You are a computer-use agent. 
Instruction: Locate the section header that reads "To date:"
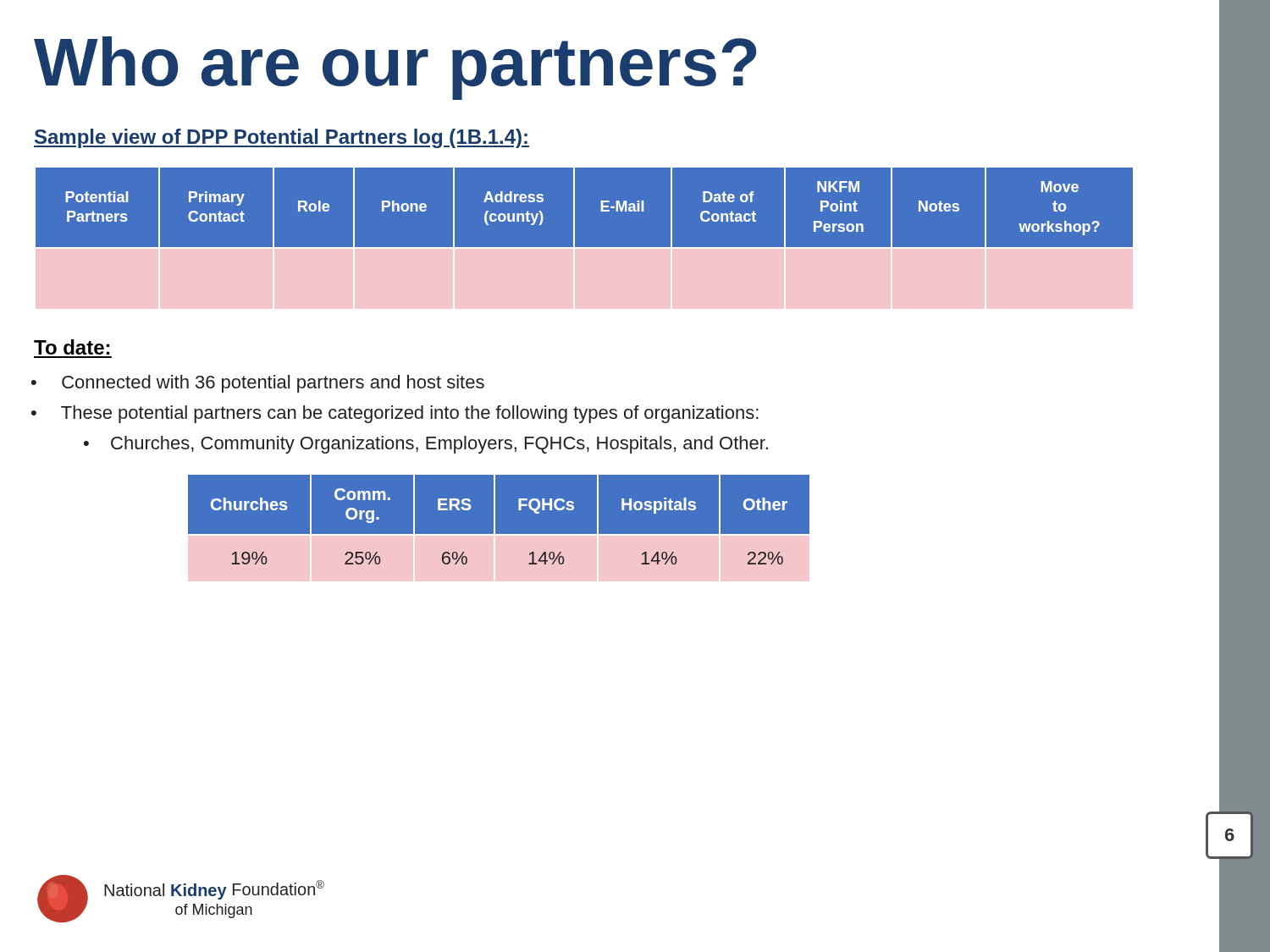pyautogui.click(x=73, y=348)
